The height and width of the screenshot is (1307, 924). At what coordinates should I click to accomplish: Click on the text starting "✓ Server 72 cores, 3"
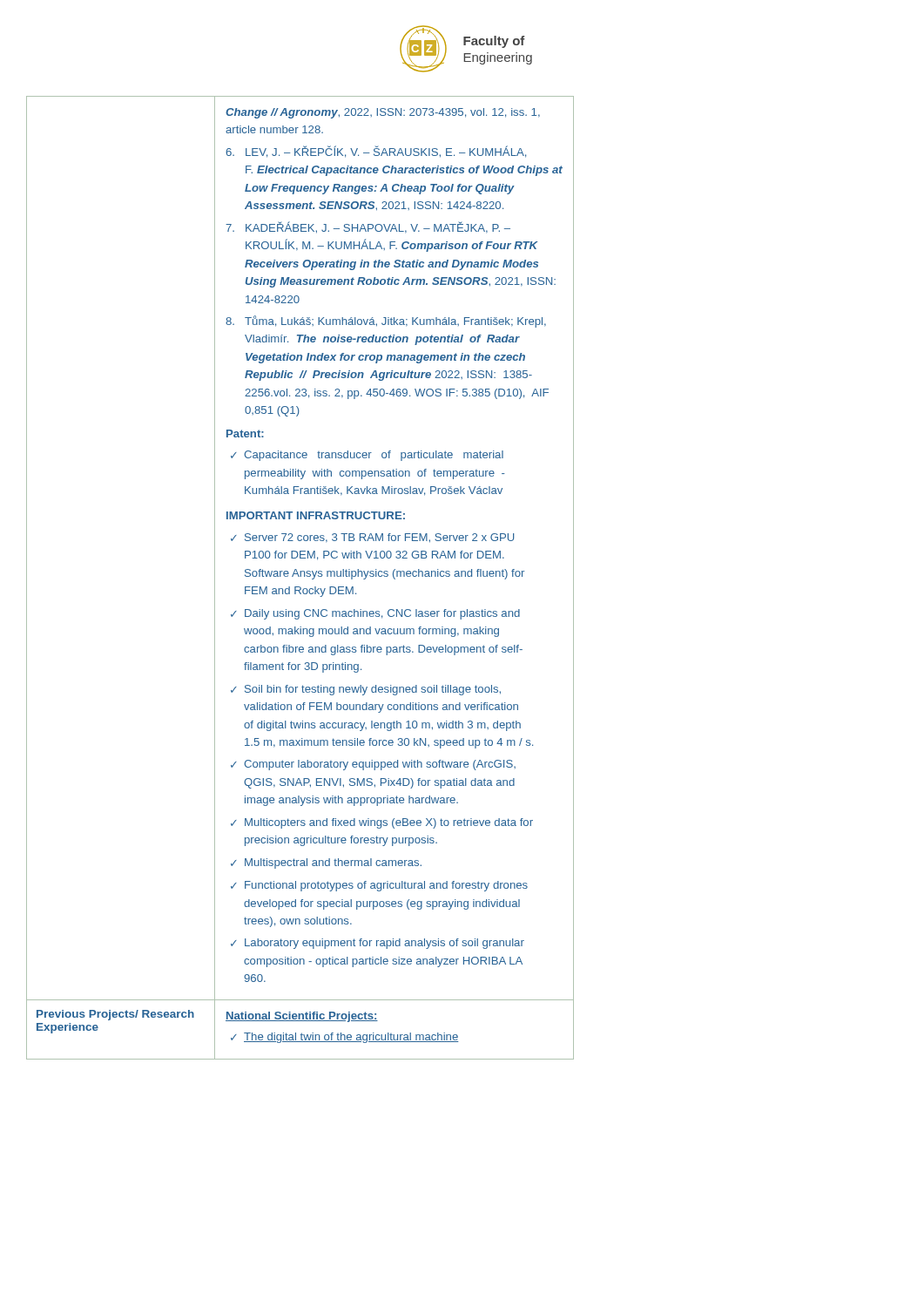(396, 564)
